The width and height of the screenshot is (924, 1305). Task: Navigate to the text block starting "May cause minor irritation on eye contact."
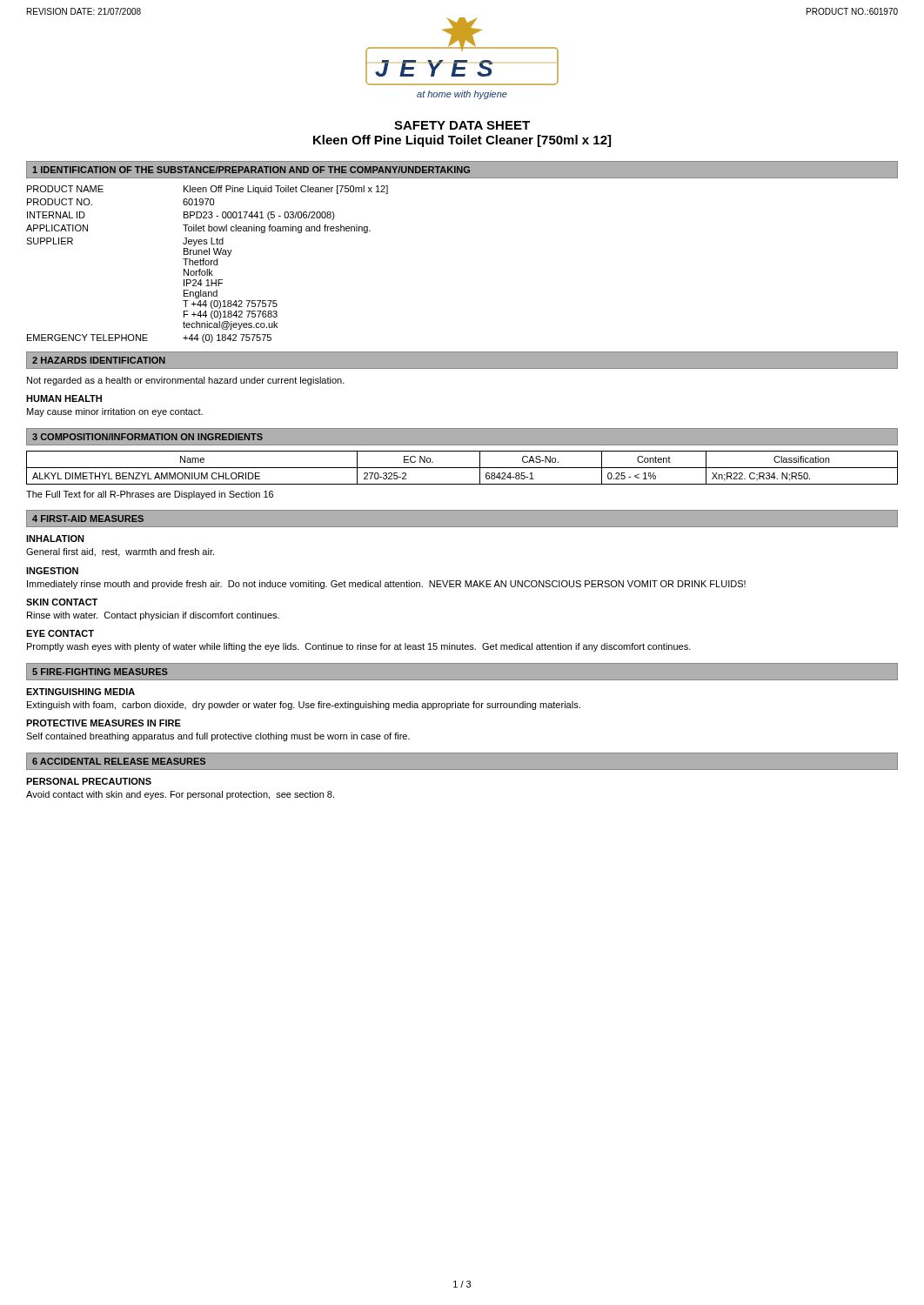115,412
